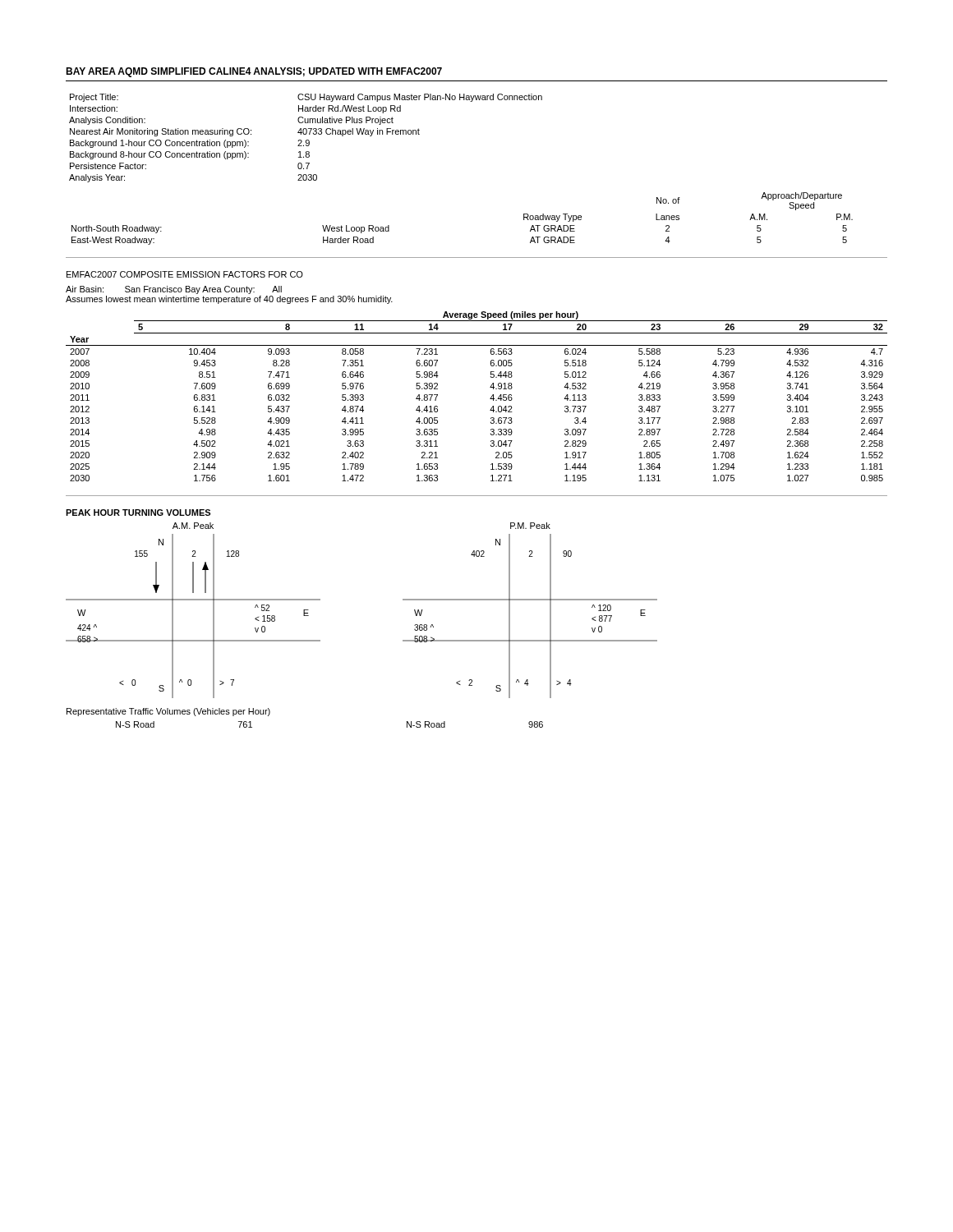Select the table that reads "Average Speed (miles"

(476, 396)
